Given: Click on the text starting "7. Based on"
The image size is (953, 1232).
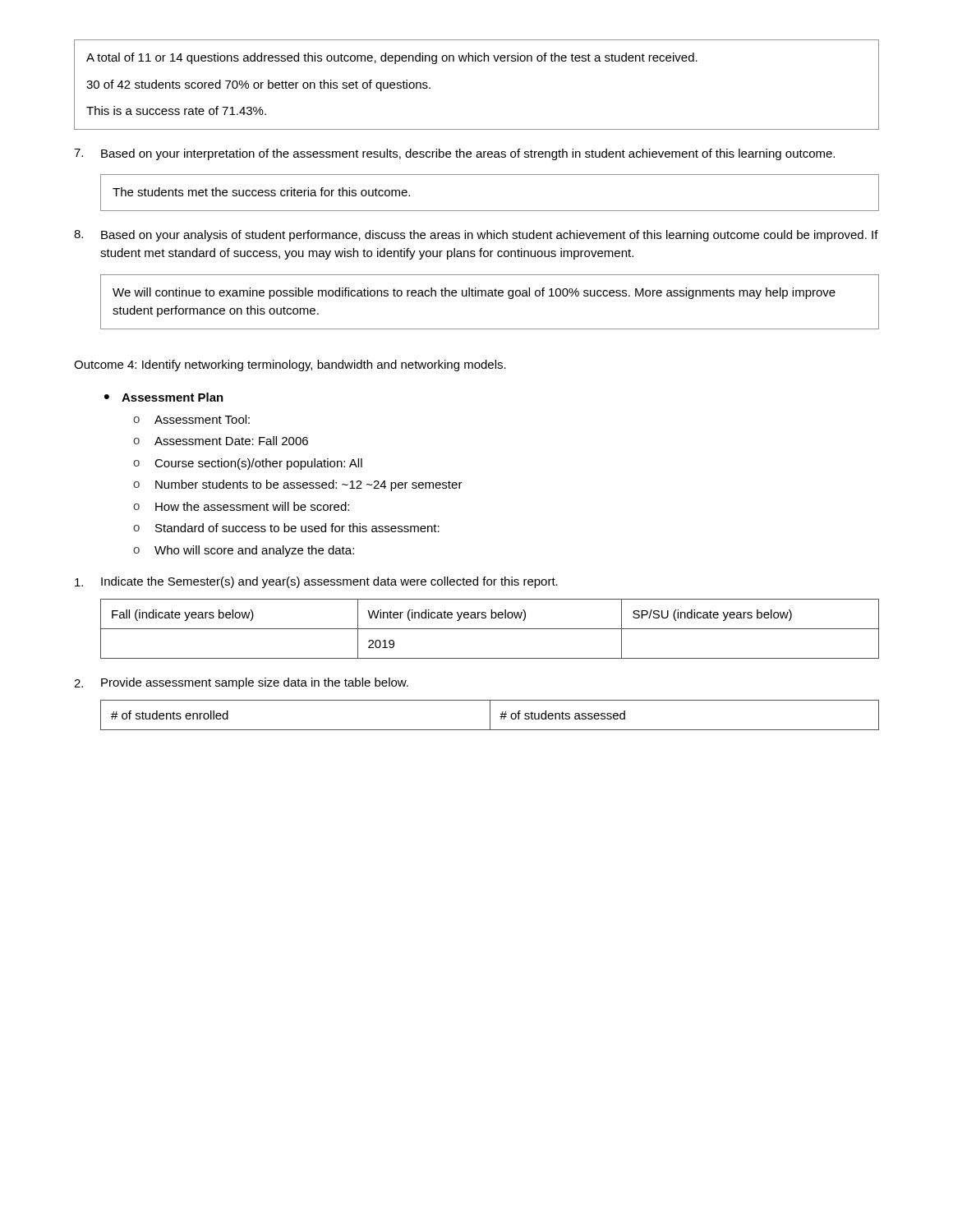Looking at the screenshot, I should tap(476, 153).
